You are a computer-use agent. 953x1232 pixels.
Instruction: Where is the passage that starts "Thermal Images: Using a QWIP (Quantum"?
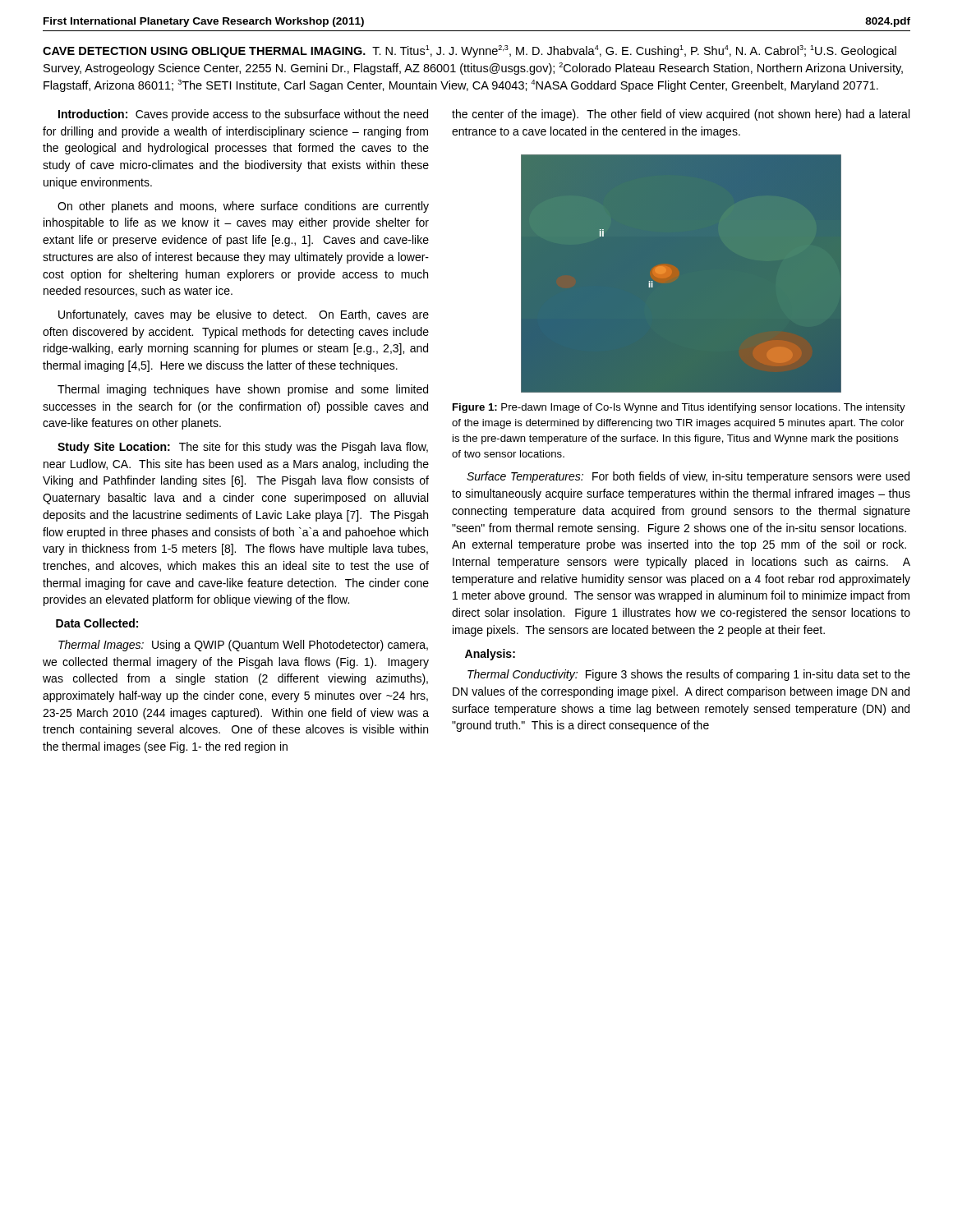pyautogui.click(x=236, y=696)
